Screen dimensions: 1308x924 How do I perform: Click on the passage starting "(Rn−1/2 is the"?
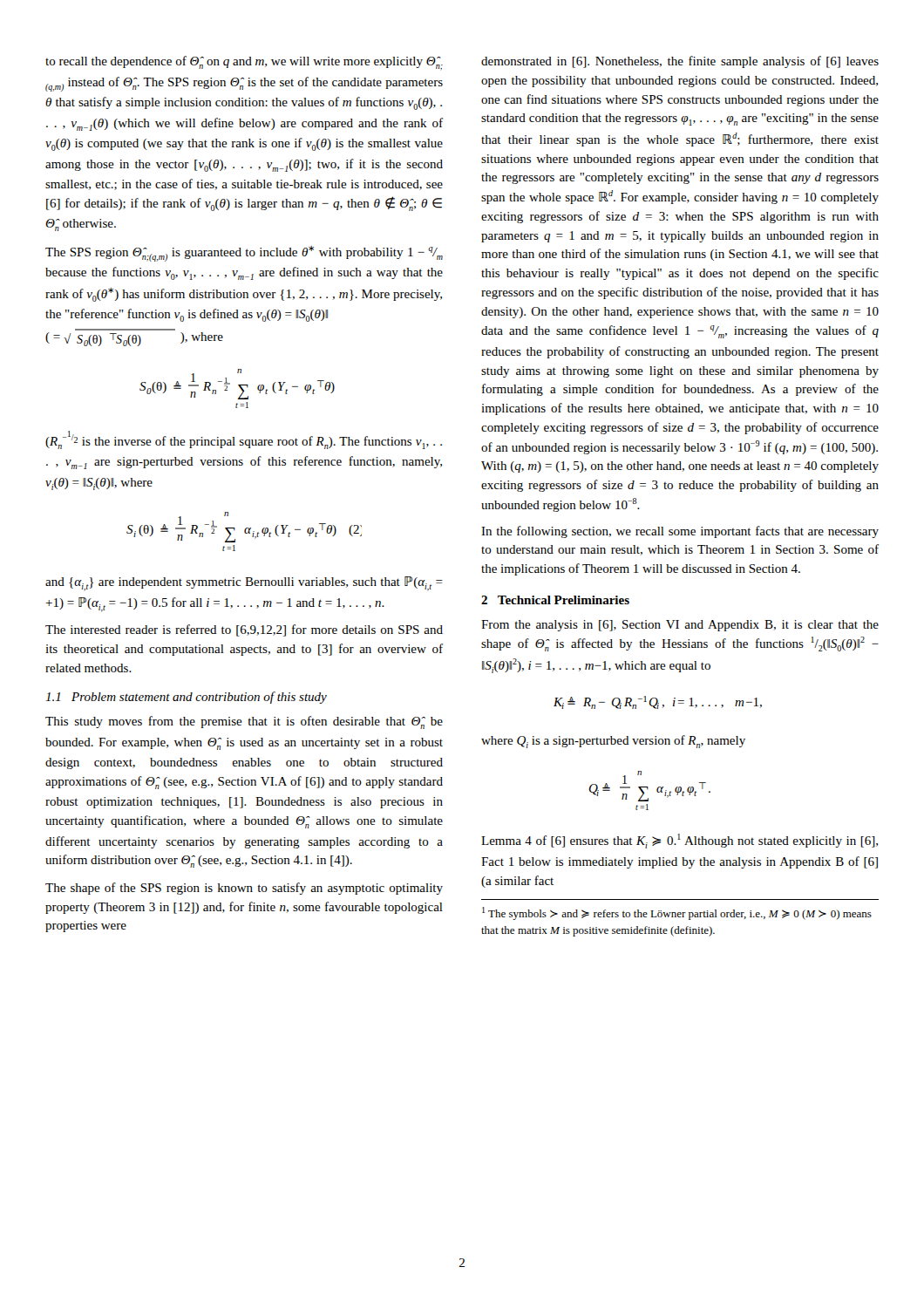coord(244,461)
